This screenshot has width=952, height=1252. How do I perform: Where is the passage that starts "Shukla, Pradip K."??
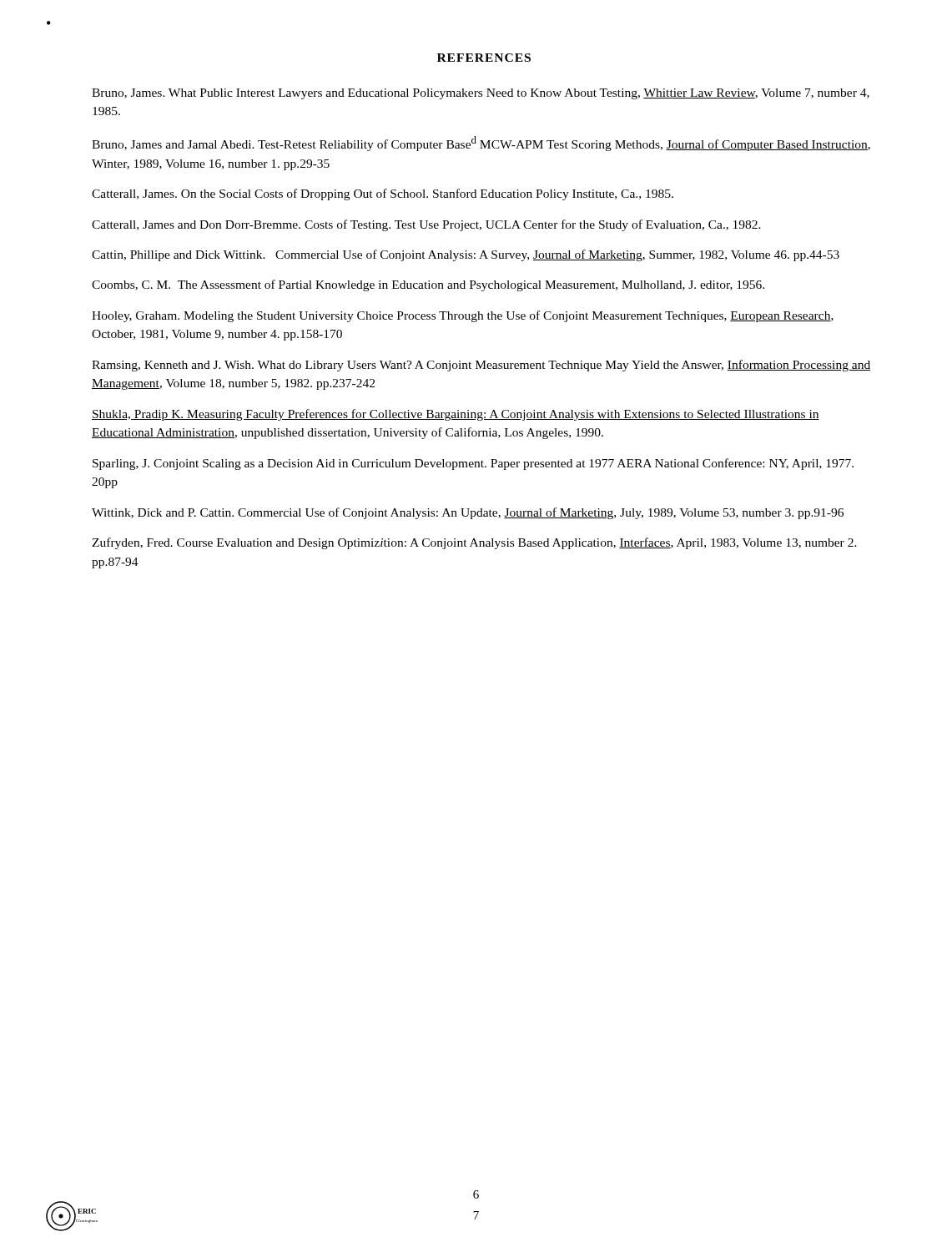[x=455, y=423]
